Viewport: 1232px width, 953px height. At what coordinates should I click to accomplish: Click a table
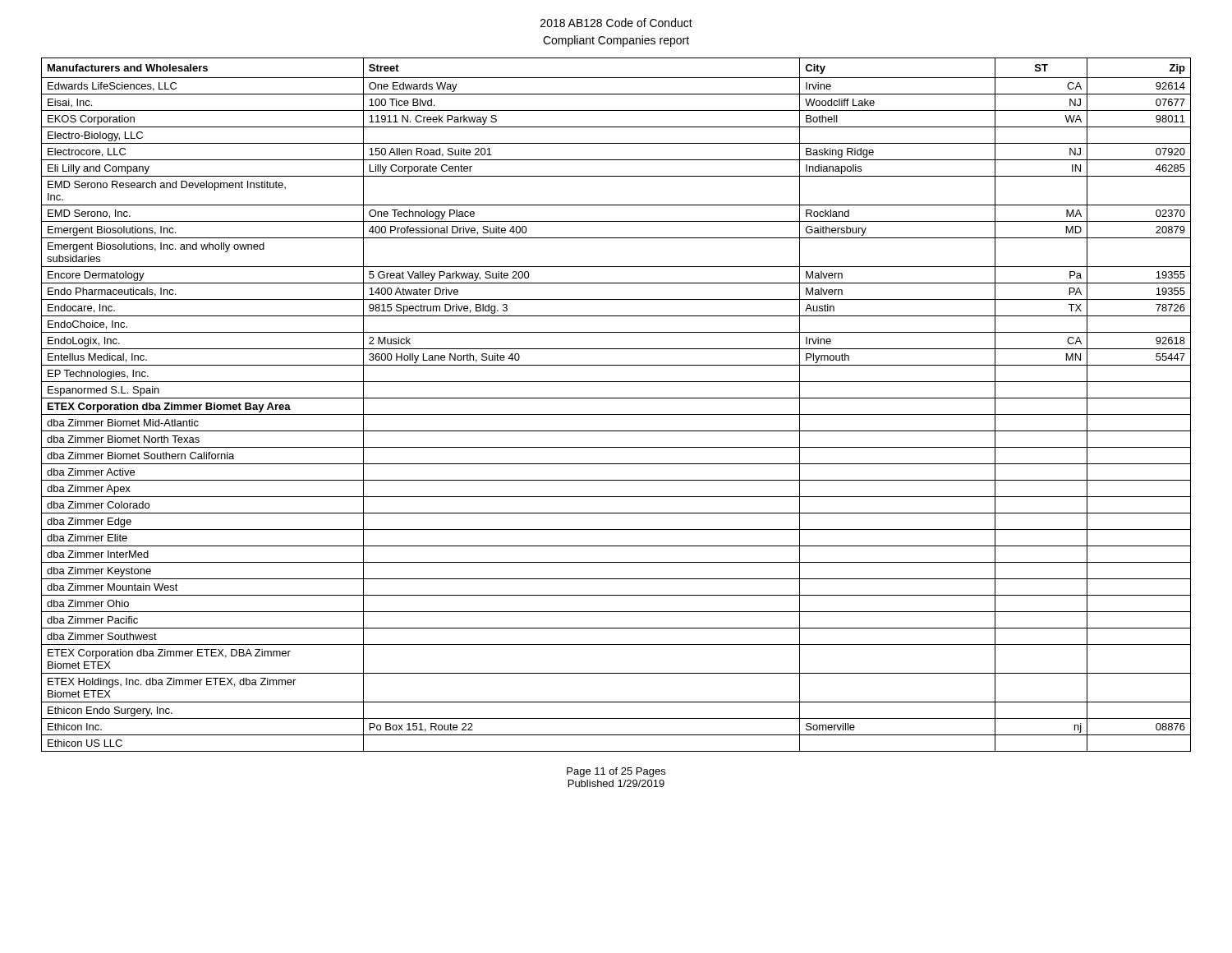(616, 405)
